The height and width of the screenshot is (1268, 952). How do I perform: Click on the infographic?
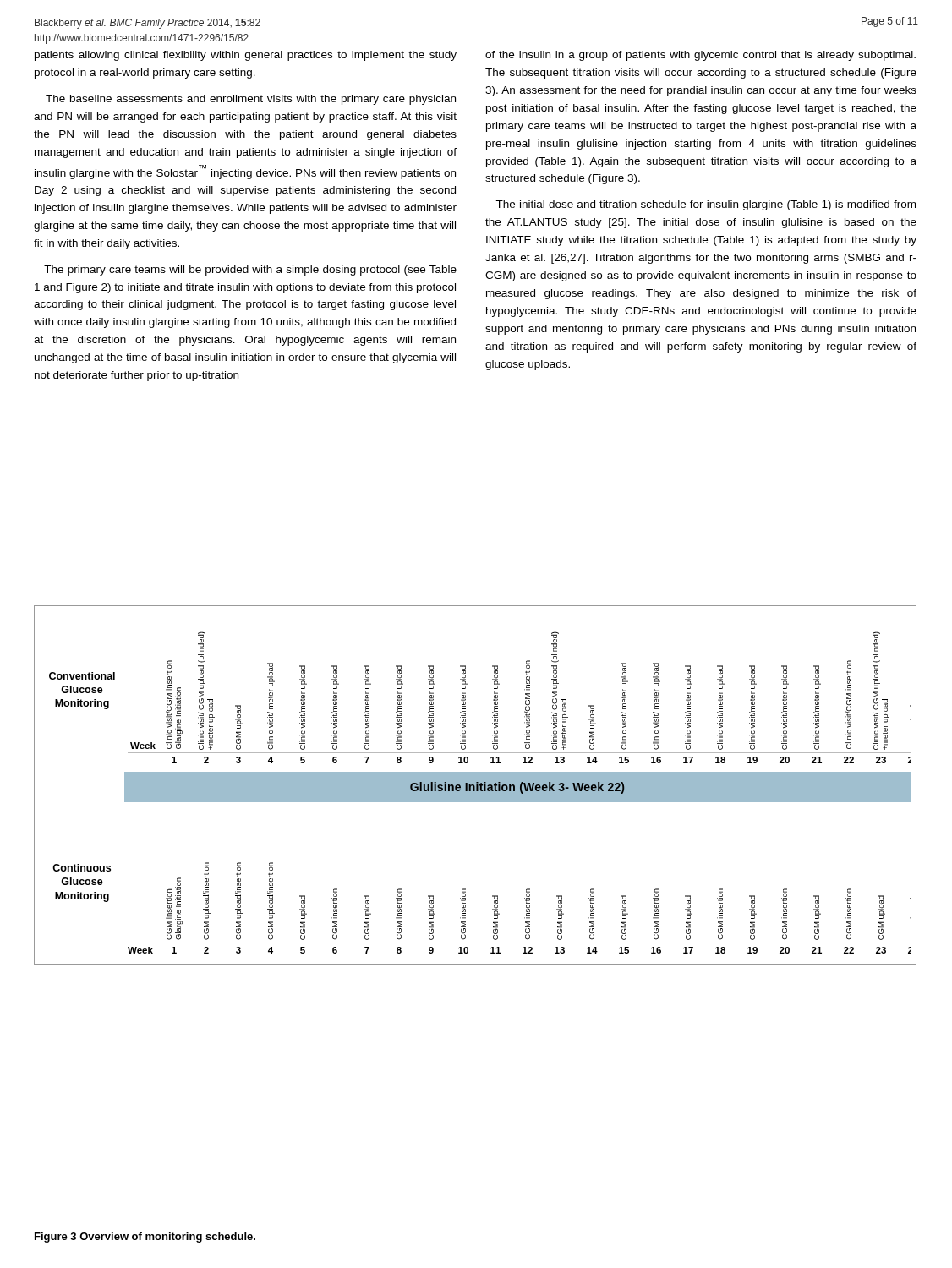click(476, 785)
